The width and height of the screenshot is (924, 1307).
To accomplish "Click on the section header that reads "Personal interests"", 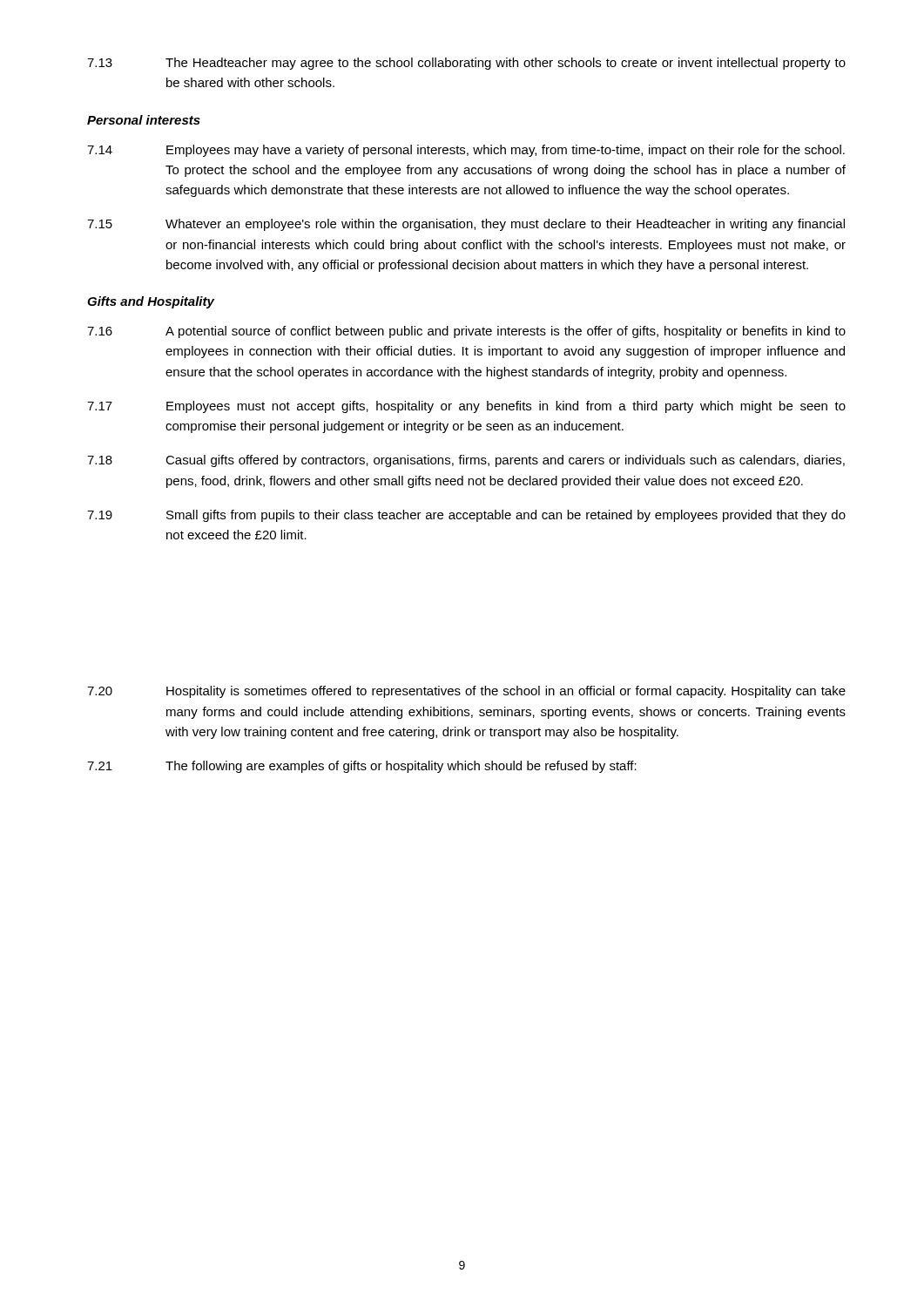I will (144, 119).
